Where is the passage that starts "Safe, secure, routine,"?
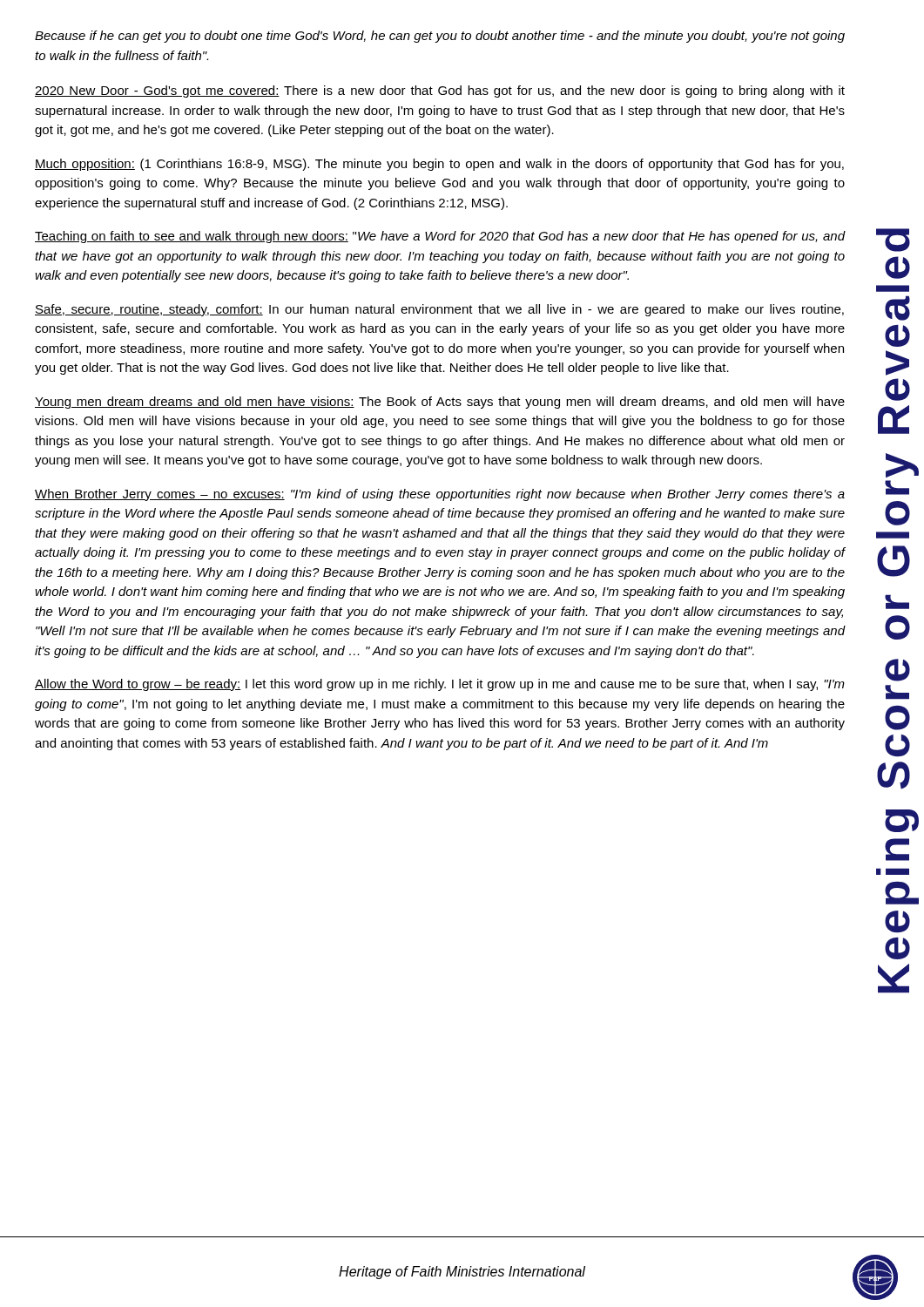924x1307 pixels. (440, 338)
